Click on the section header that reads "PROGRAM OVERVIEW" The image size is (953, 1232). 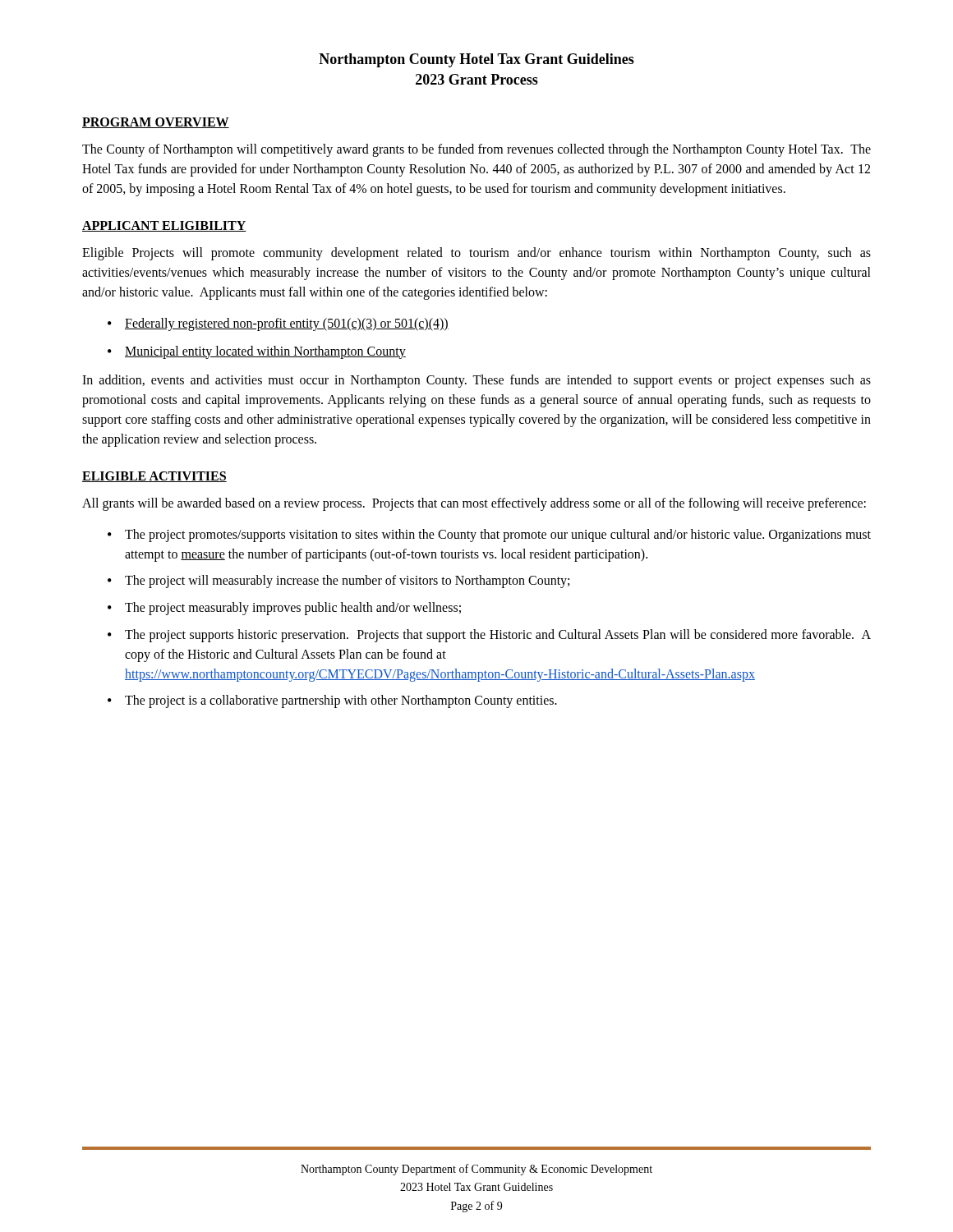[155, 122]
